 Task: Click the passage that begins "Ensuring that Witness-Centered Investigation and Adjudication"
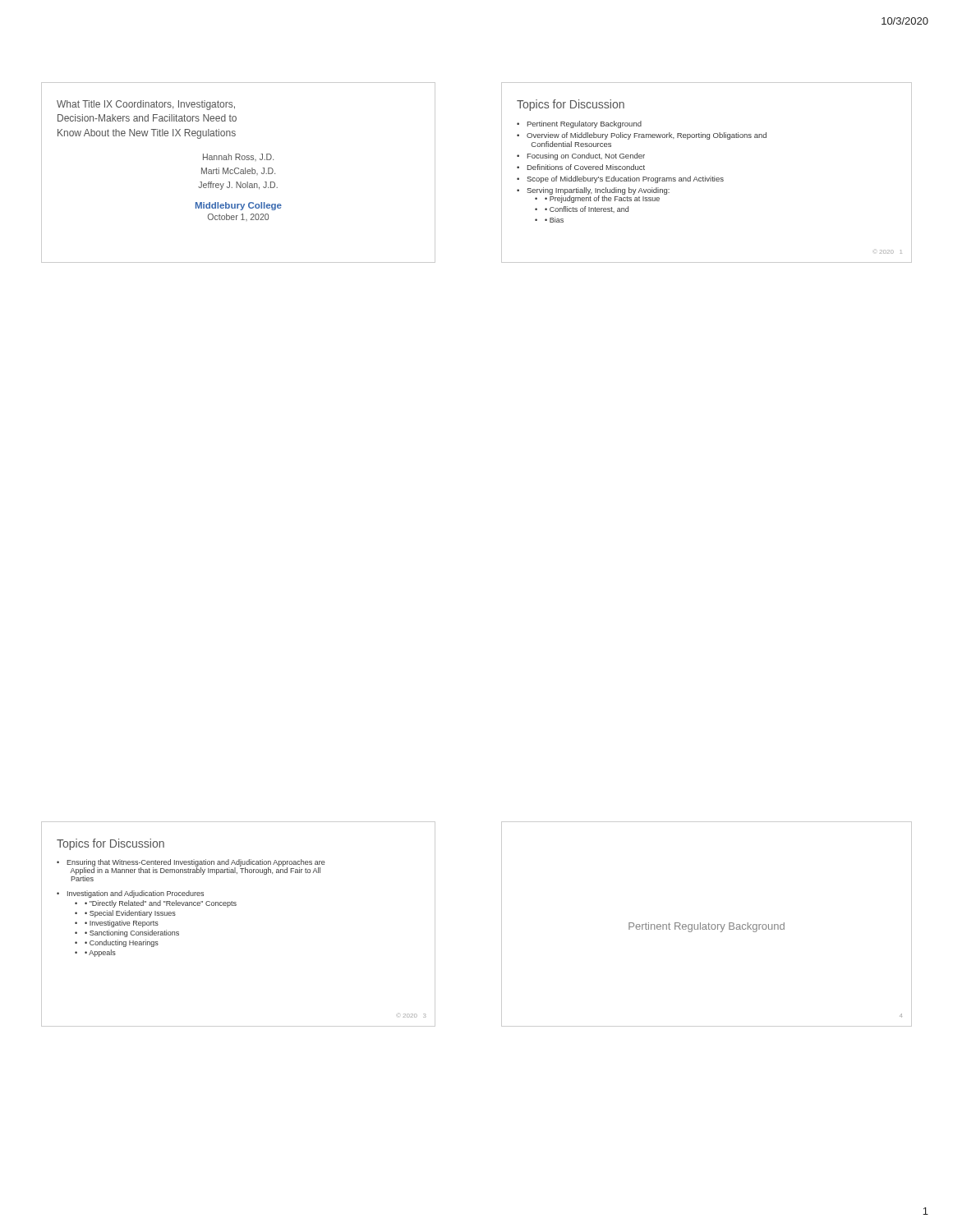tap(196, 871)
